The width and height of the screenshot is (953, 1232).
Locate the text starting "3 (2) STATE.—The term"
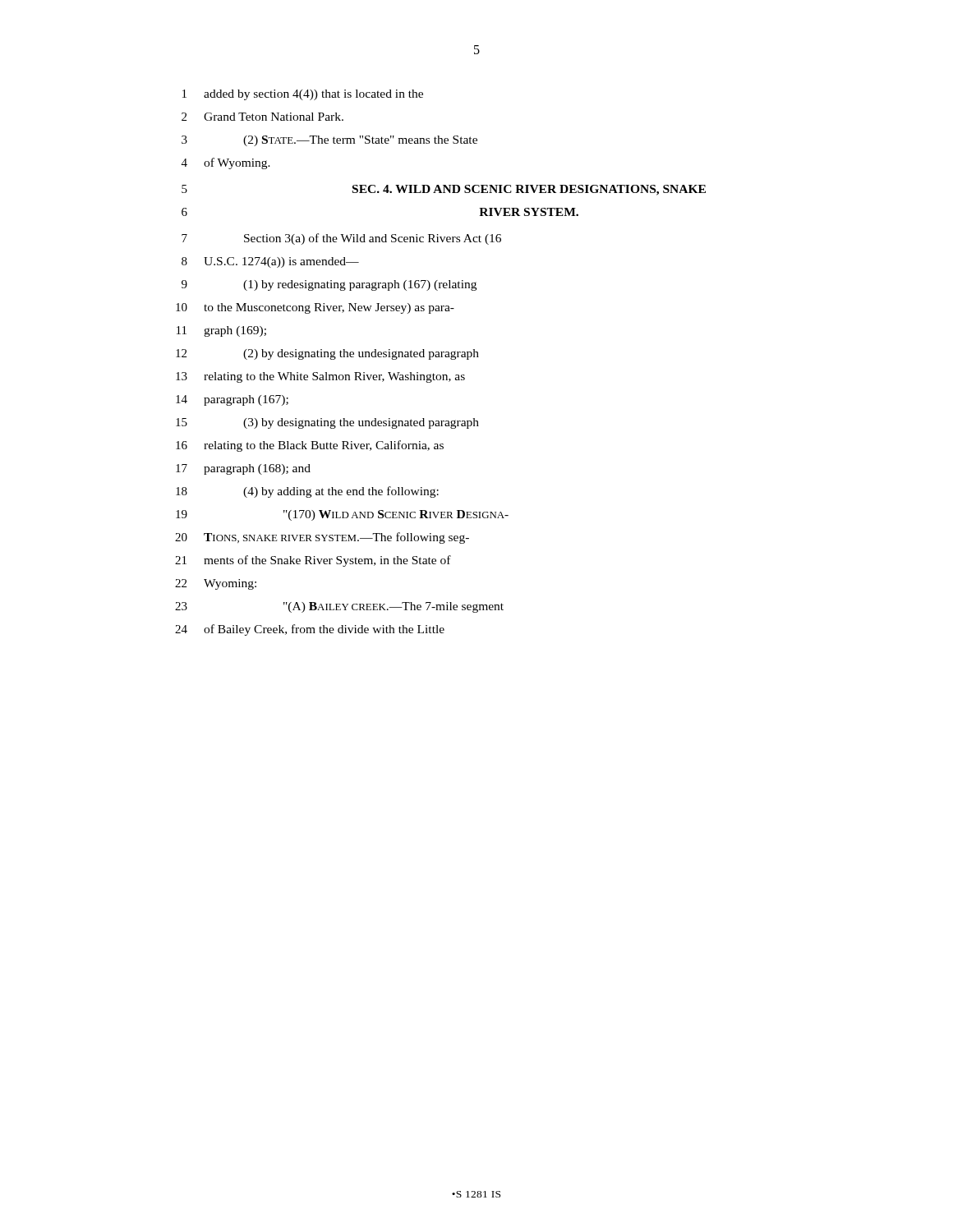click(329, 141)
